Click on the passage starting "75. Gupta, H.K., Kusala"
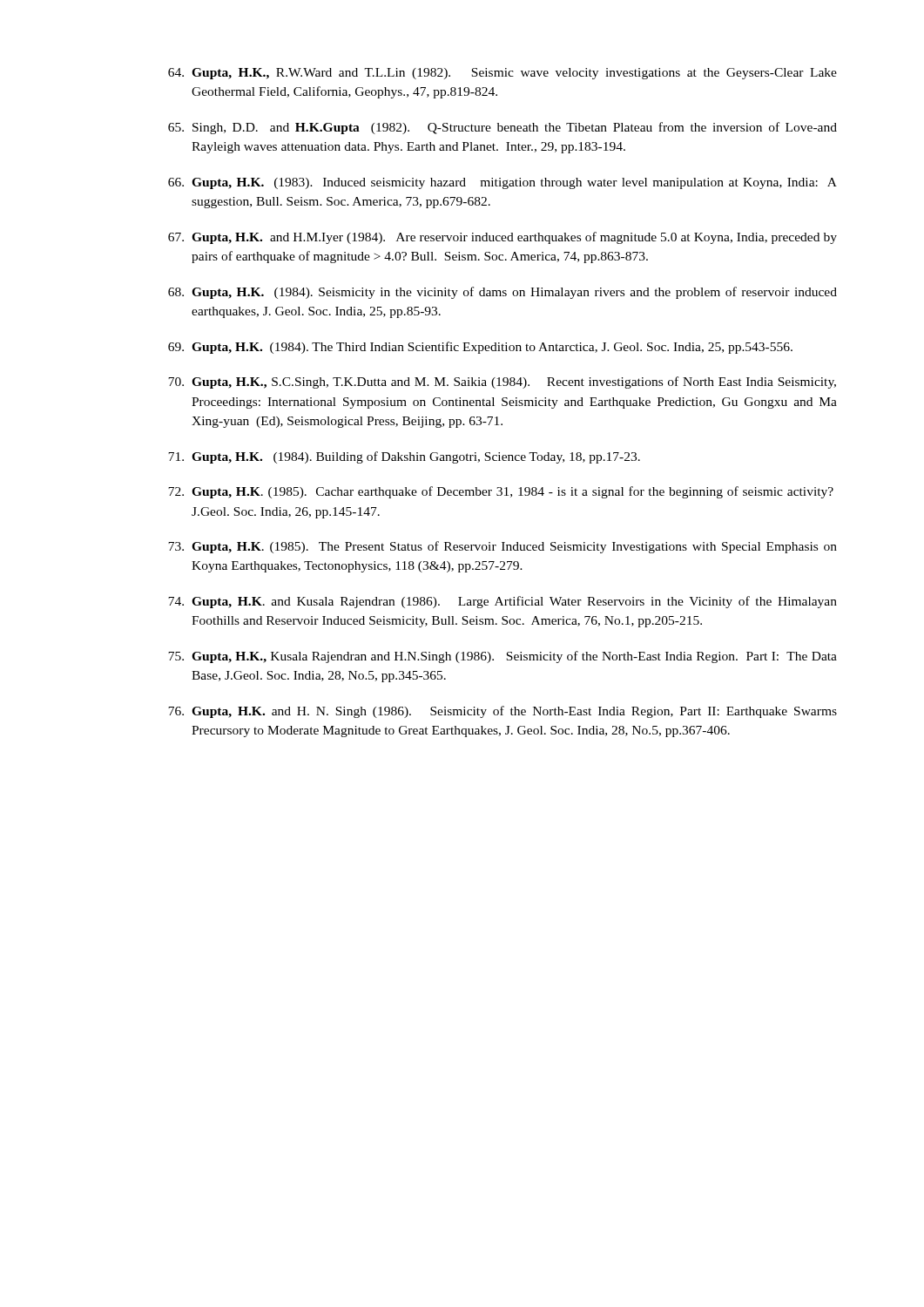Image resolution: width=924 pixels, height=1307 pixels. point(488,666)
